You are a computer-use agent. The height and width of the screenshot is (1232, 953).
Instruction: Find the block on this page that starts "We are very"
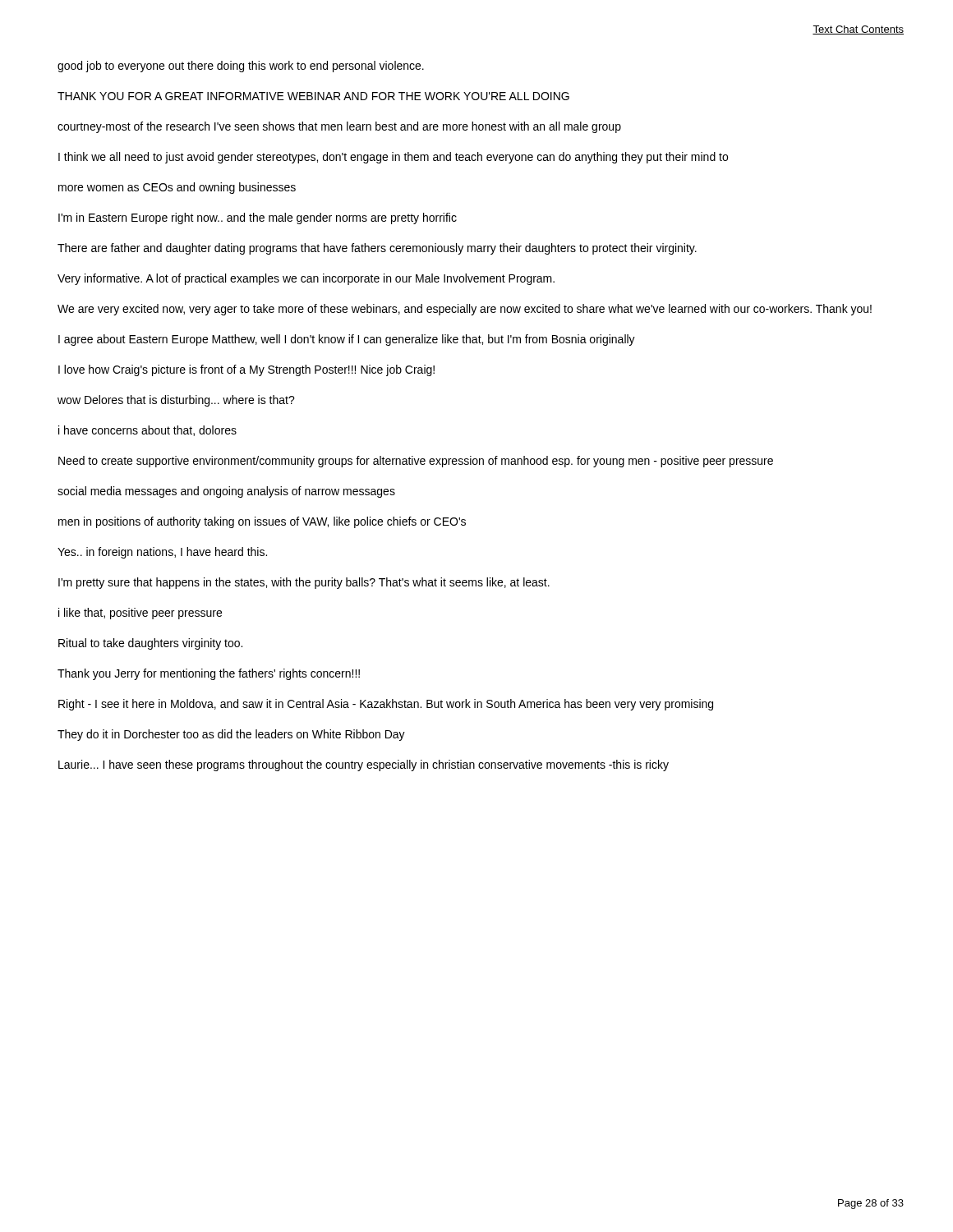coord(465,309)
